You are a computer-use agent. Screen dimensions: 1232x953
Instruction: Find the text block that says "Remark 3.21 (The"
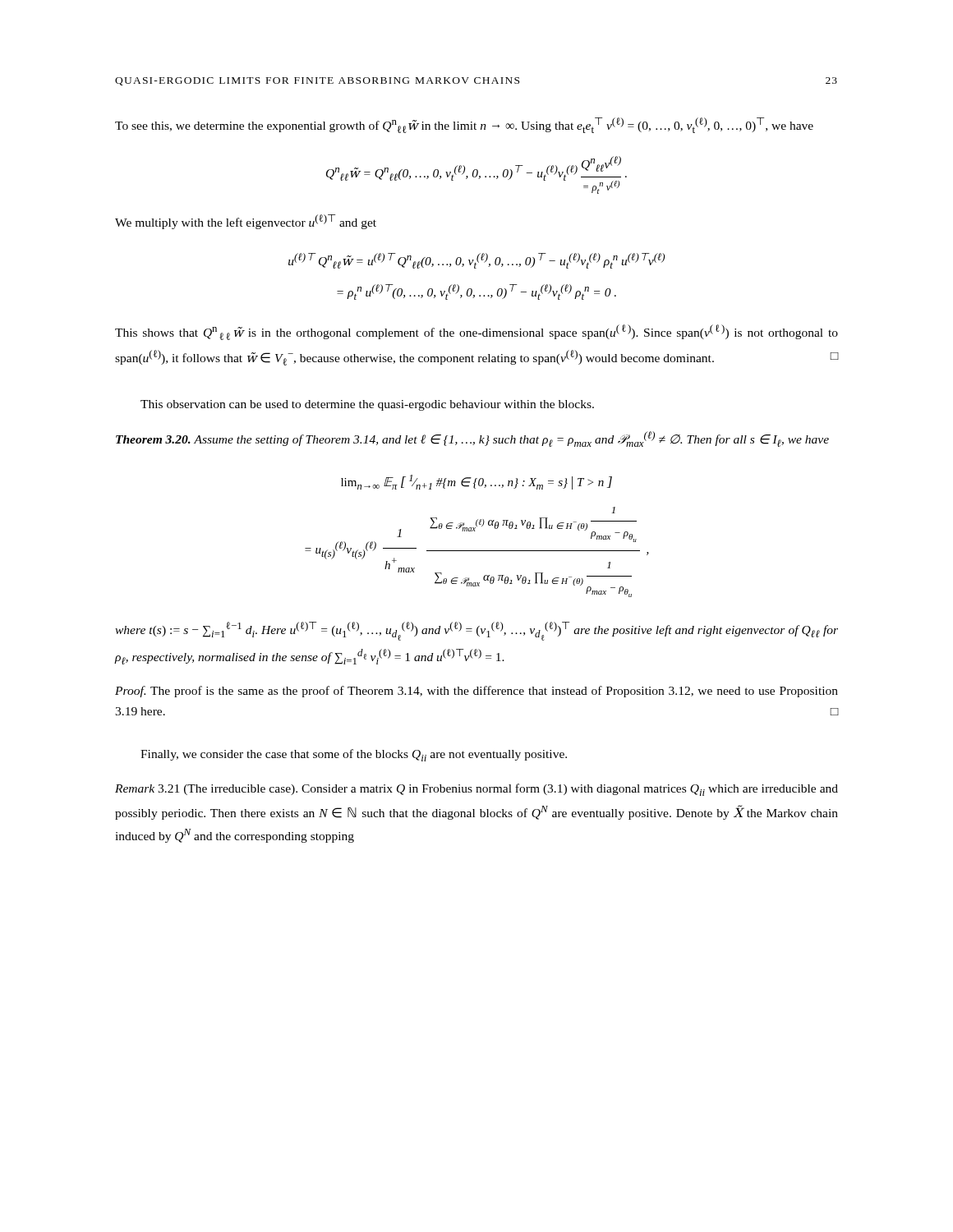click(476, 812)
